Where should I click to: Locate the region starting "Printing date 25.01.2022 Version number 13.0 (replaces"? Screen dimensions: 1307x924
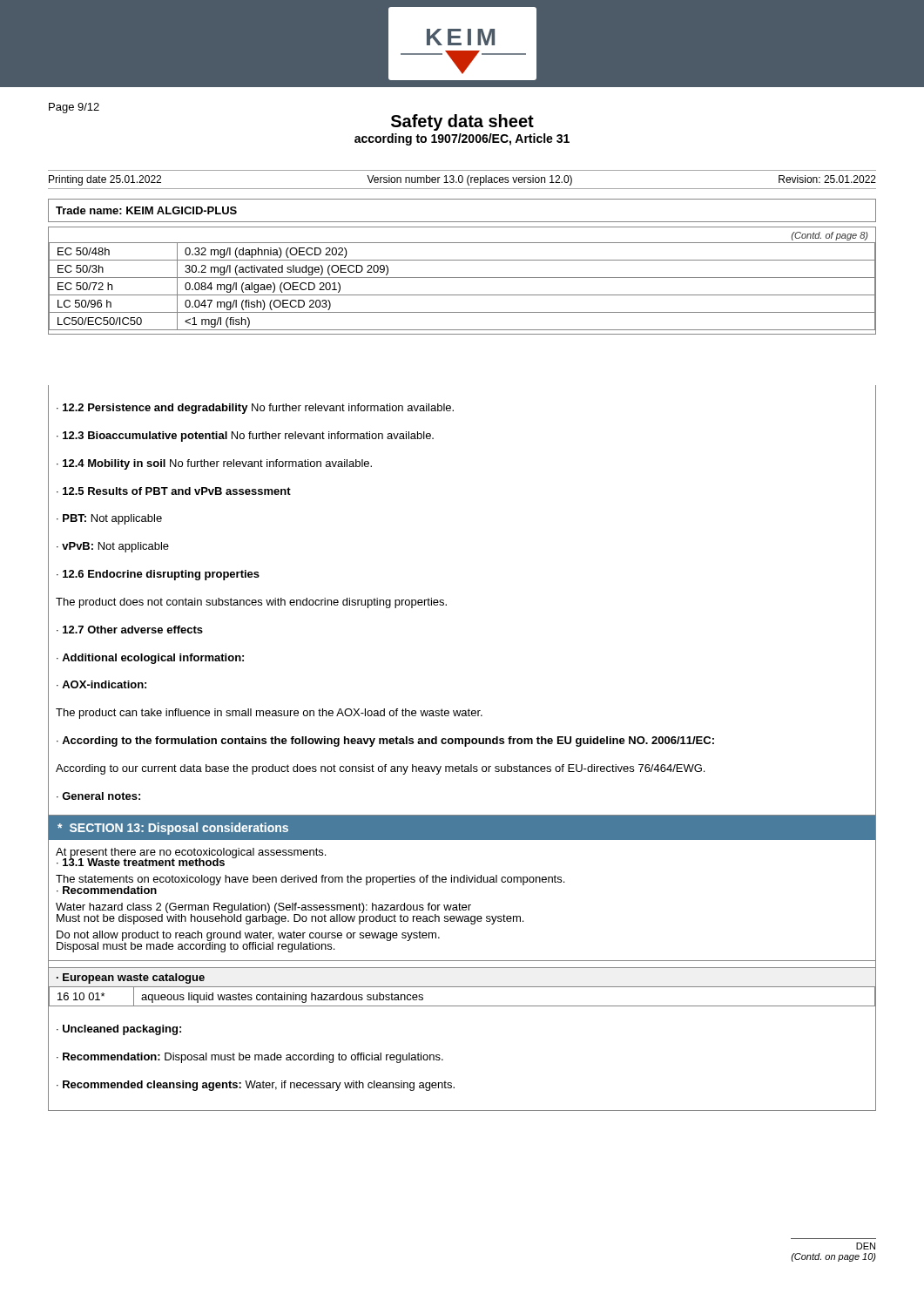(462, 180)
